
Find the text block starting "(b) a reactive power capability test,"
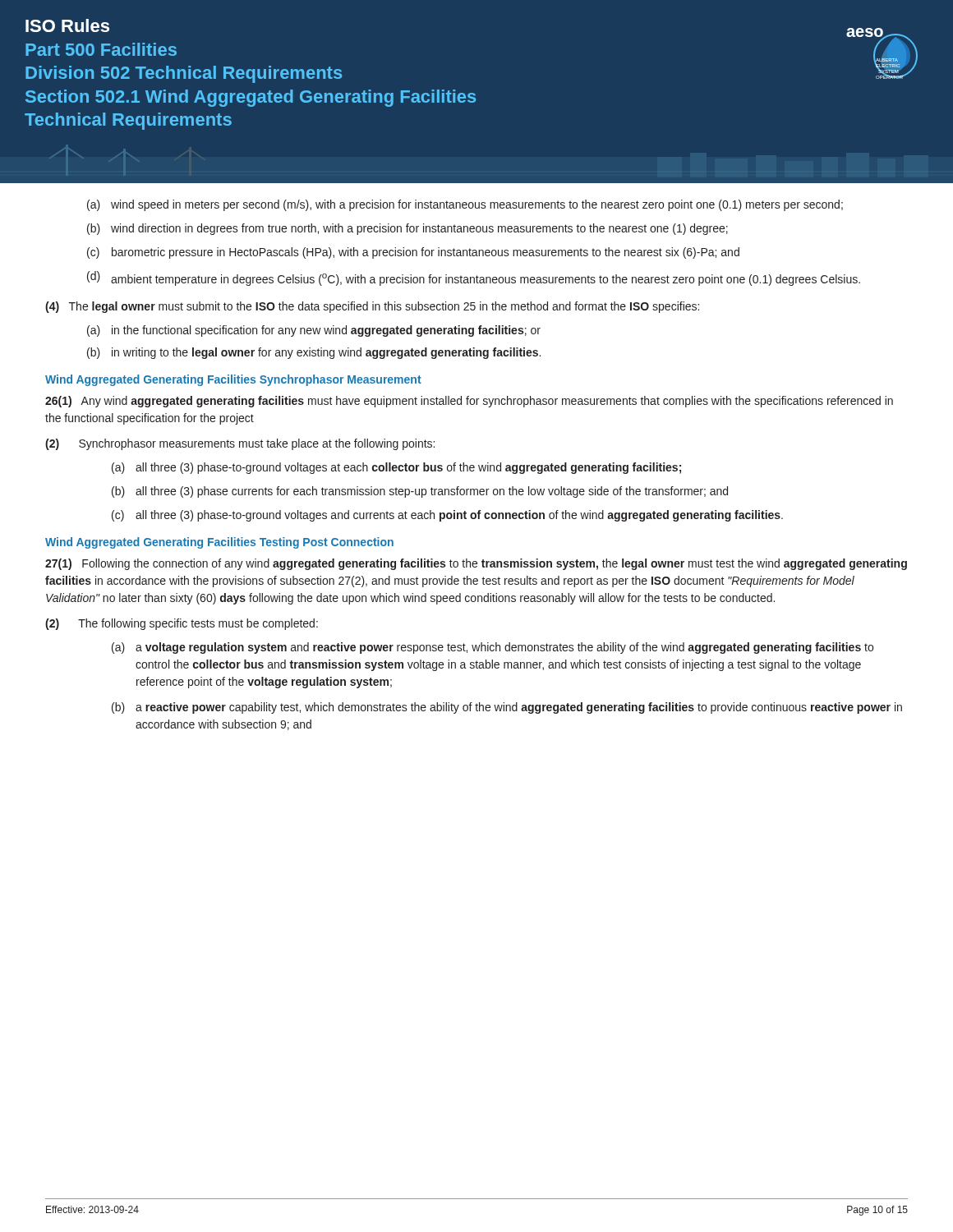click(x=509, y=716)
